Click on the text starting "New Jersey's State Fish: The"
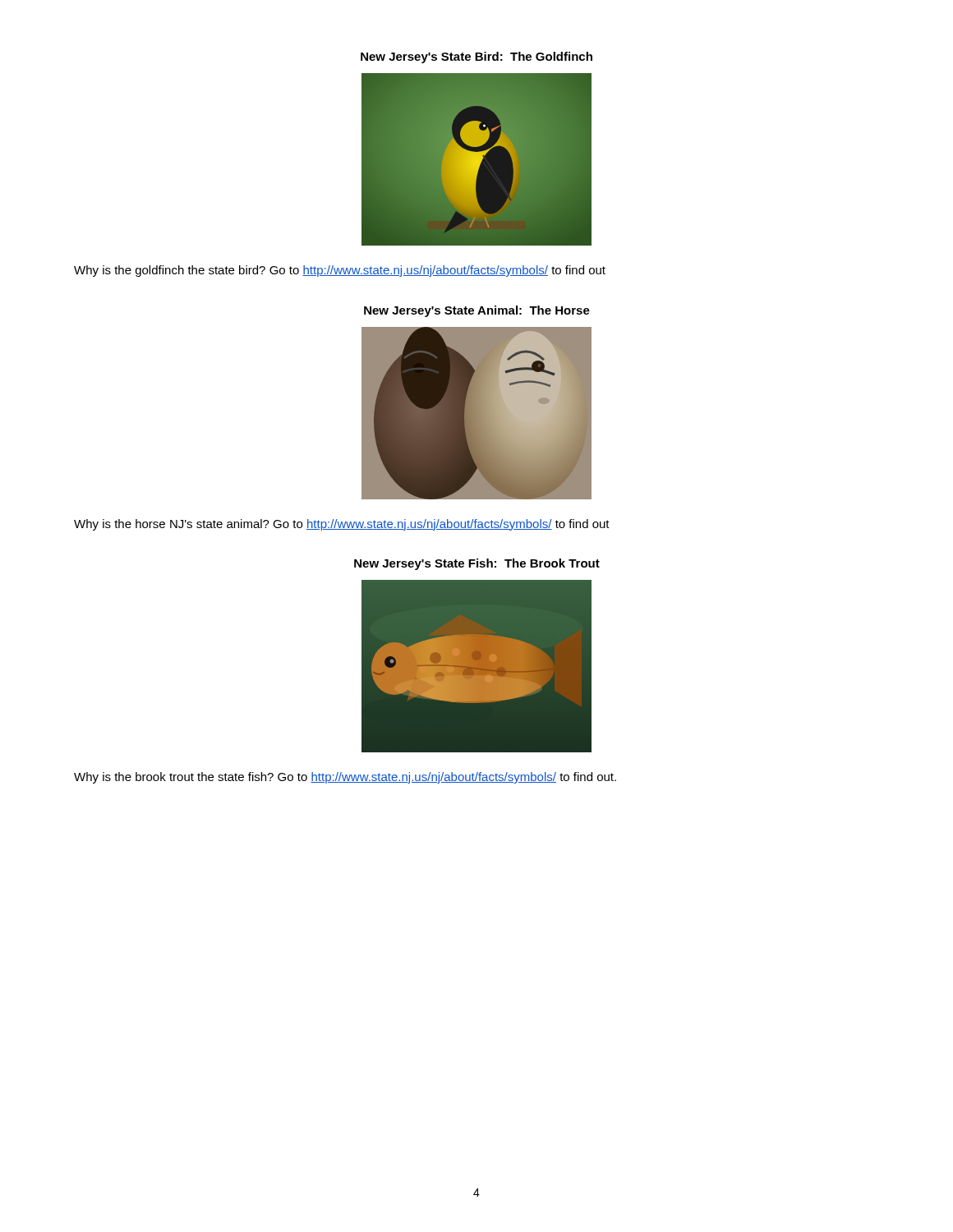The width and height of the screenshot is (953, 1232). 476,563
